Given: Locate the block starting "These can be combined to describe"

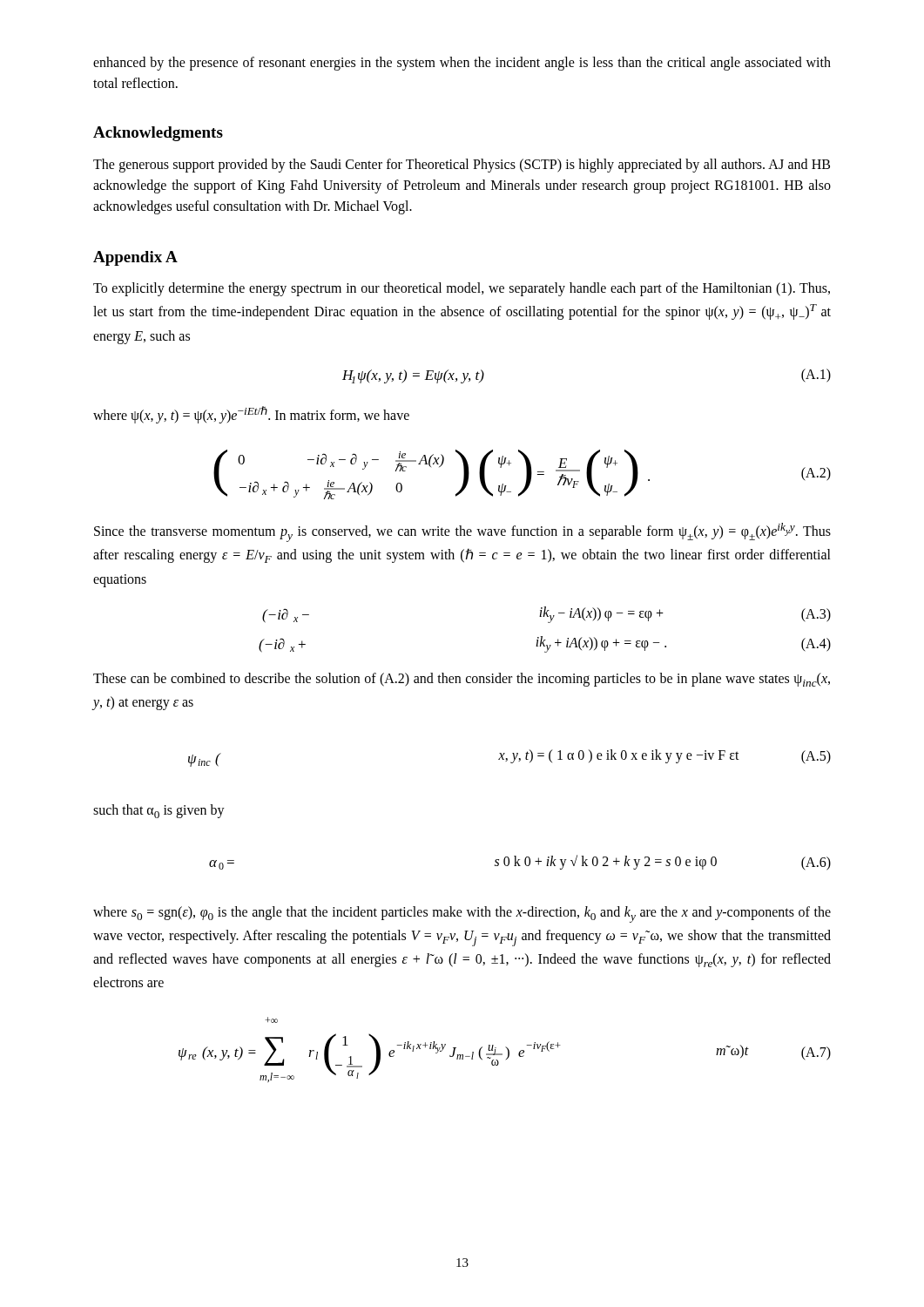Looking at the screenshot, I should click(x=462, y=690).
